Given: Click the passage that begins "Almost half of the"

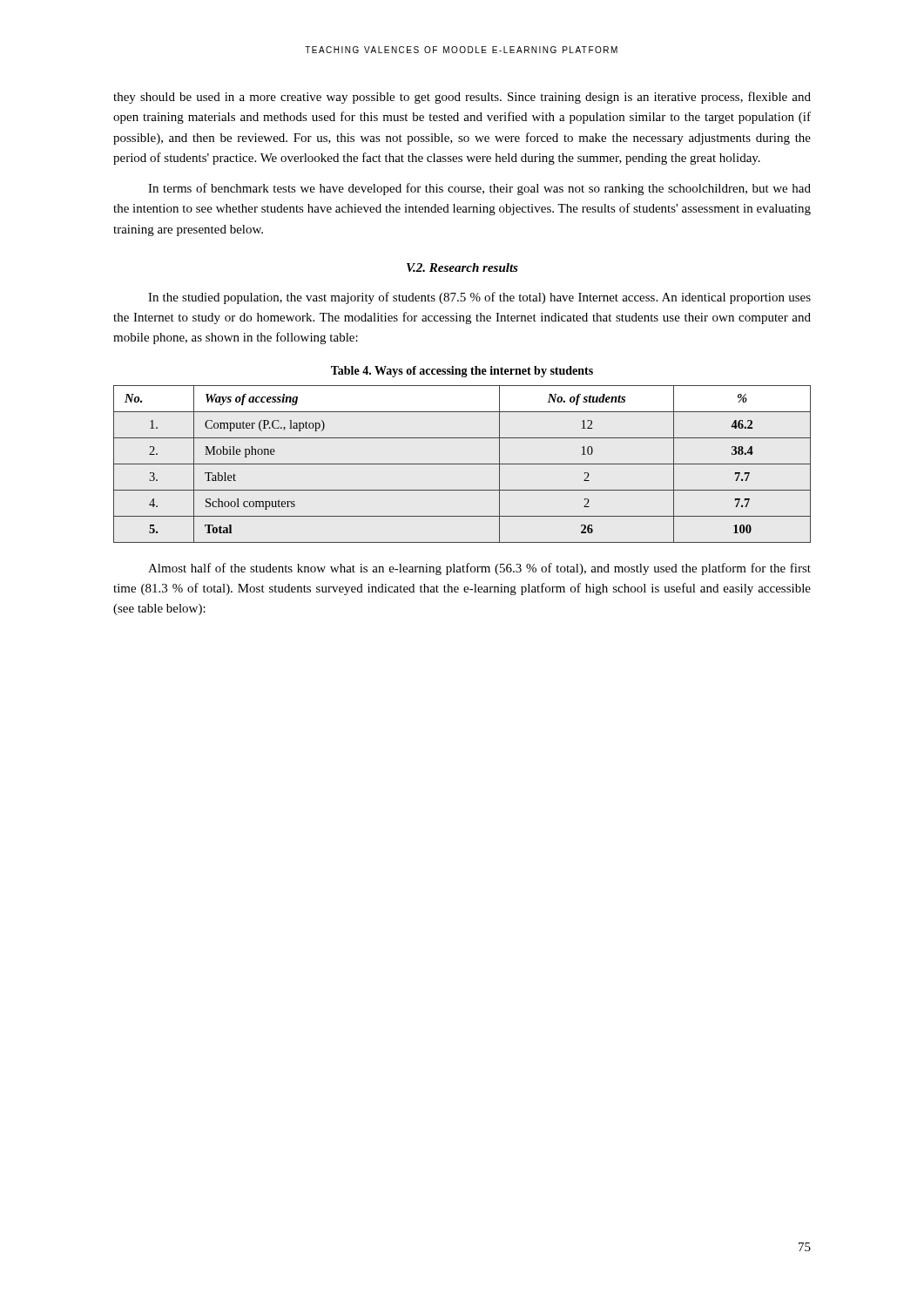Looking at the screenshot, I should (462, 588).
